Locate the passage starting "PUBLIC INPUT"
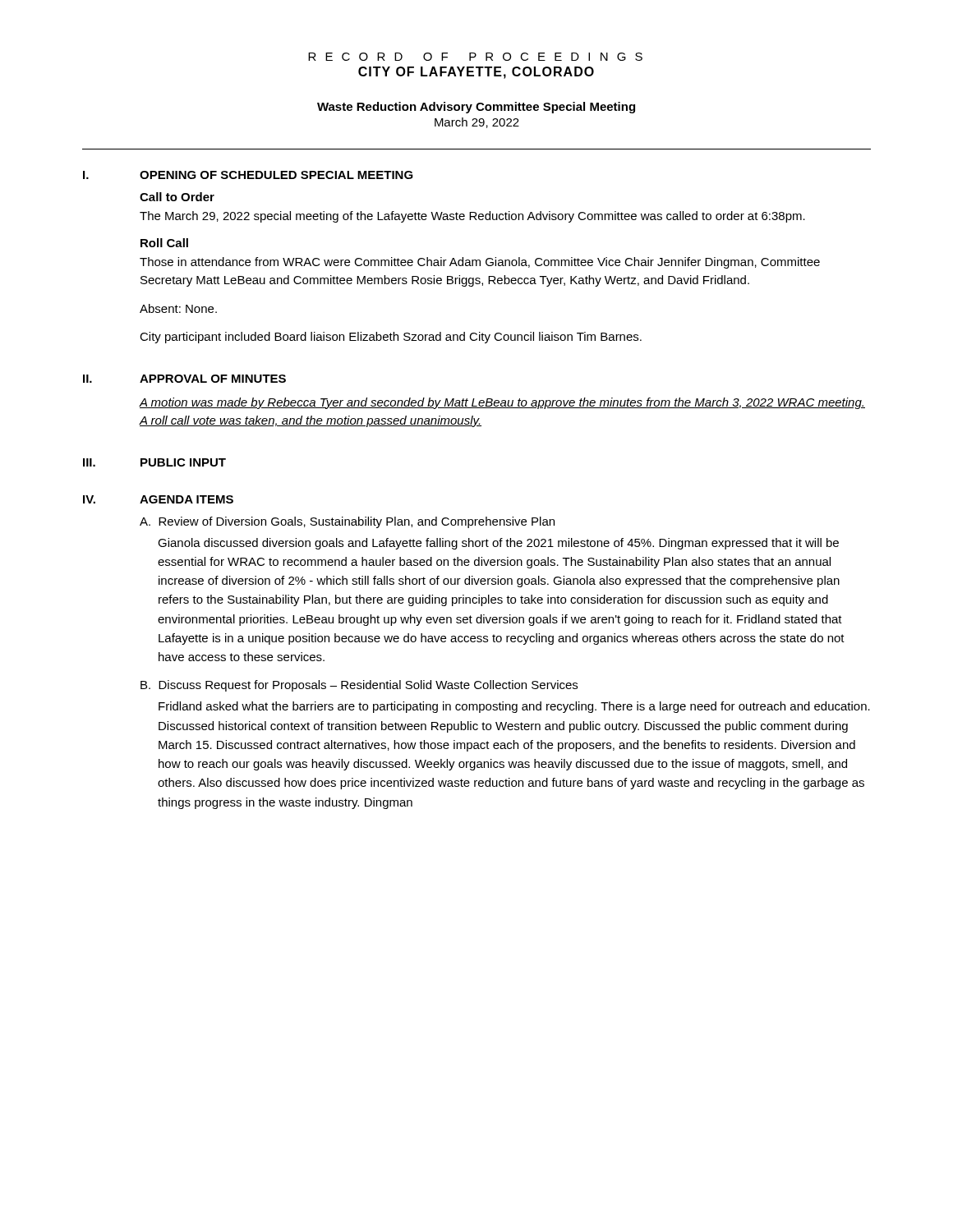This screenshot has width=953, height=1232. pyautogui.click(x=183, y=462)
